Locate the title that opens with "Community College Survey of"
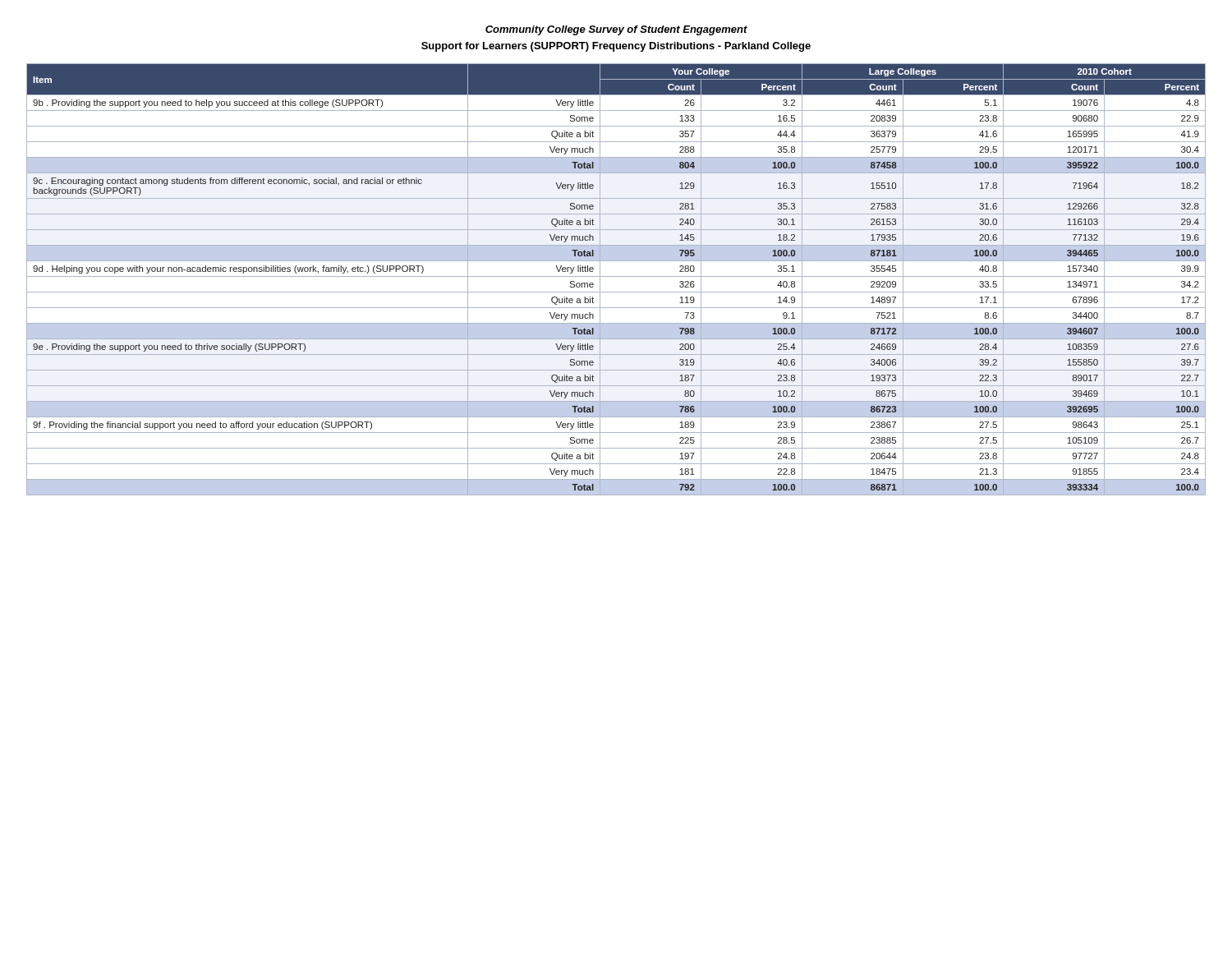The height and width of the screenshot is (953, 1232). point(616,29)
